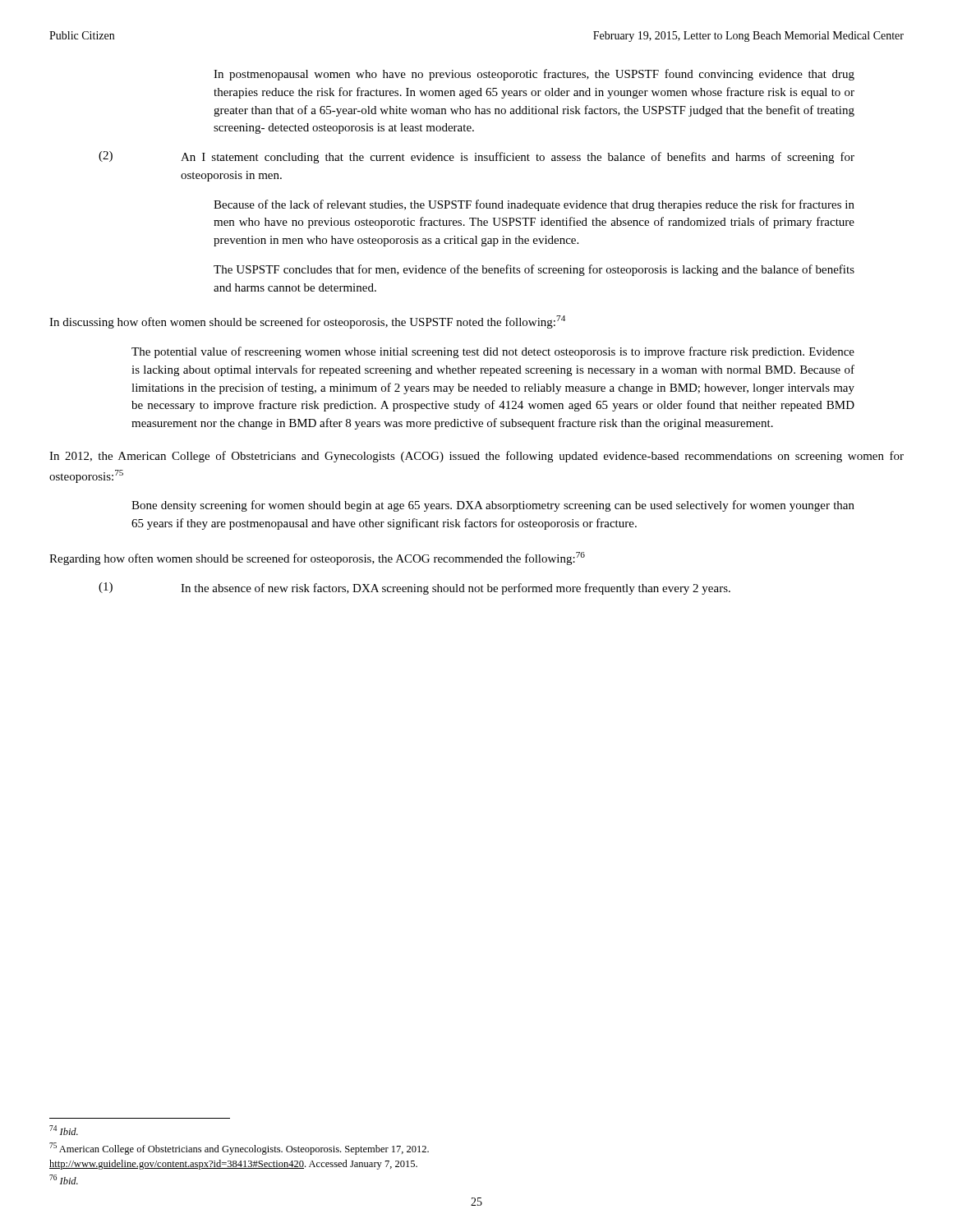
Task: Click on the passage starting "Bone density screening for"
Action: [x=493, y=514]
